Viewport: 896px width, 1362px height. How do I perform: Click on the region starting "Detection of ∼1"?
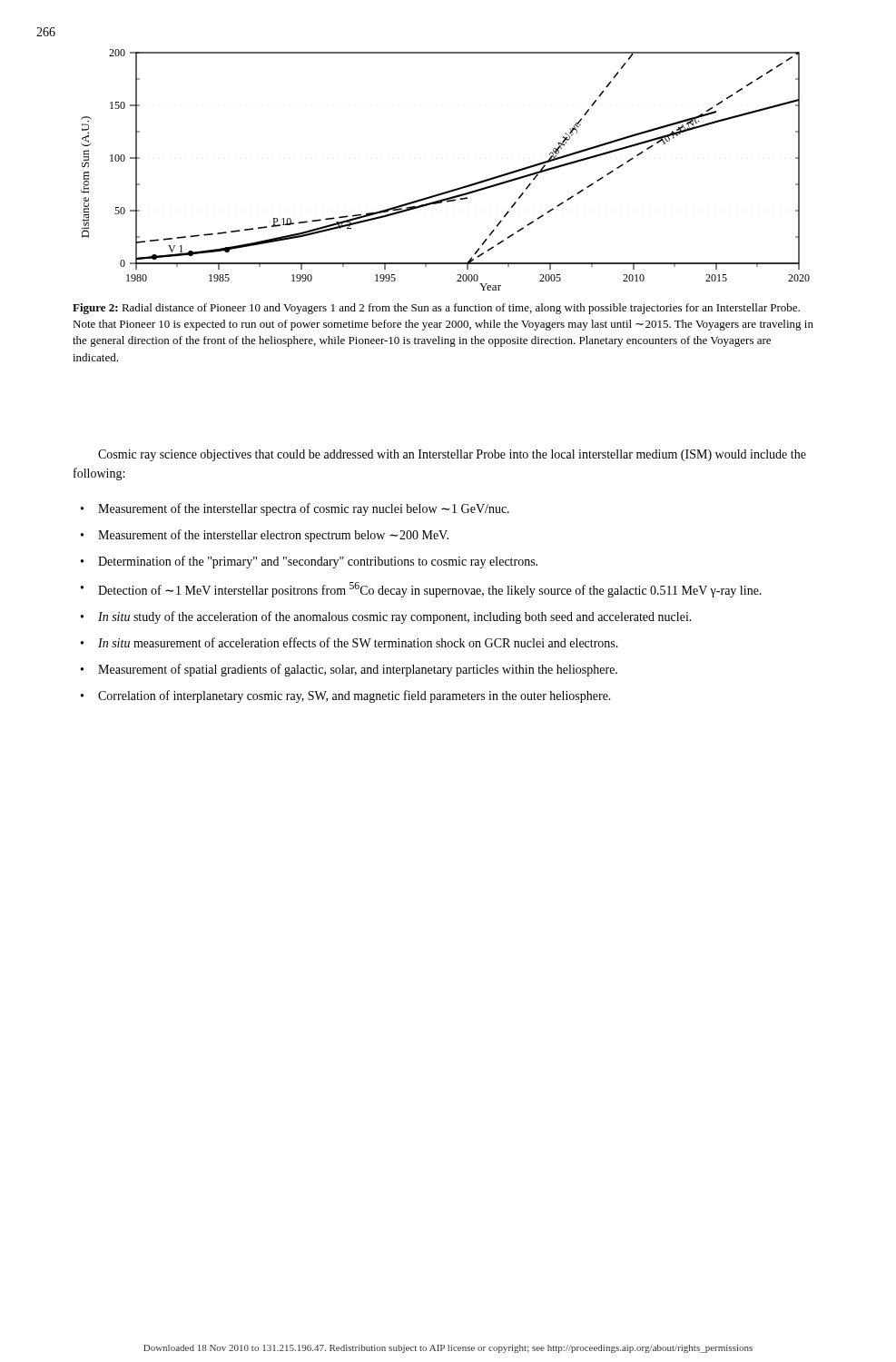coord(430,589)
